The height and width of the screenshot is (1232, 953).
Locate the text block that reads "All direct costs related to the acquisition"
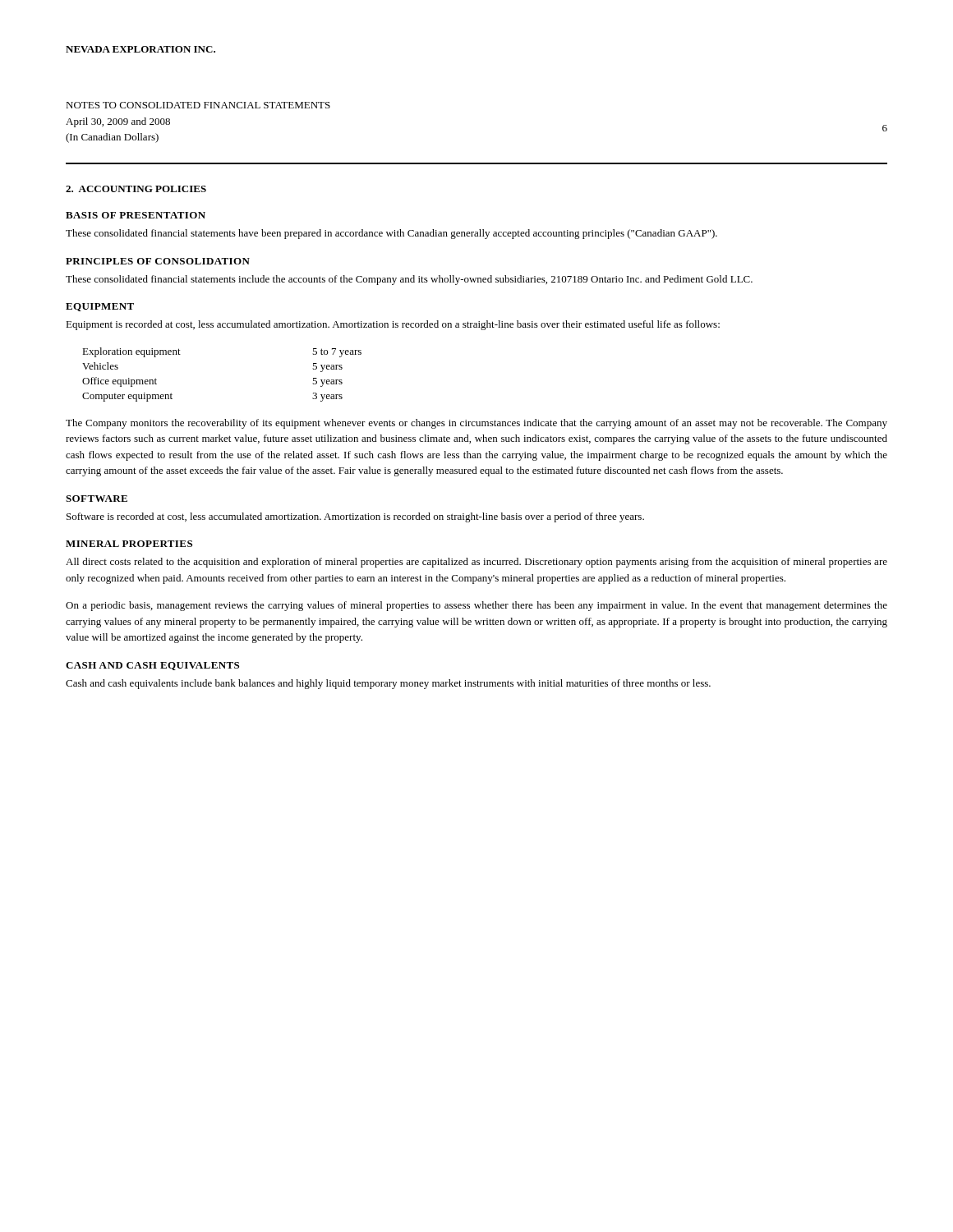[x=476, y=569]
